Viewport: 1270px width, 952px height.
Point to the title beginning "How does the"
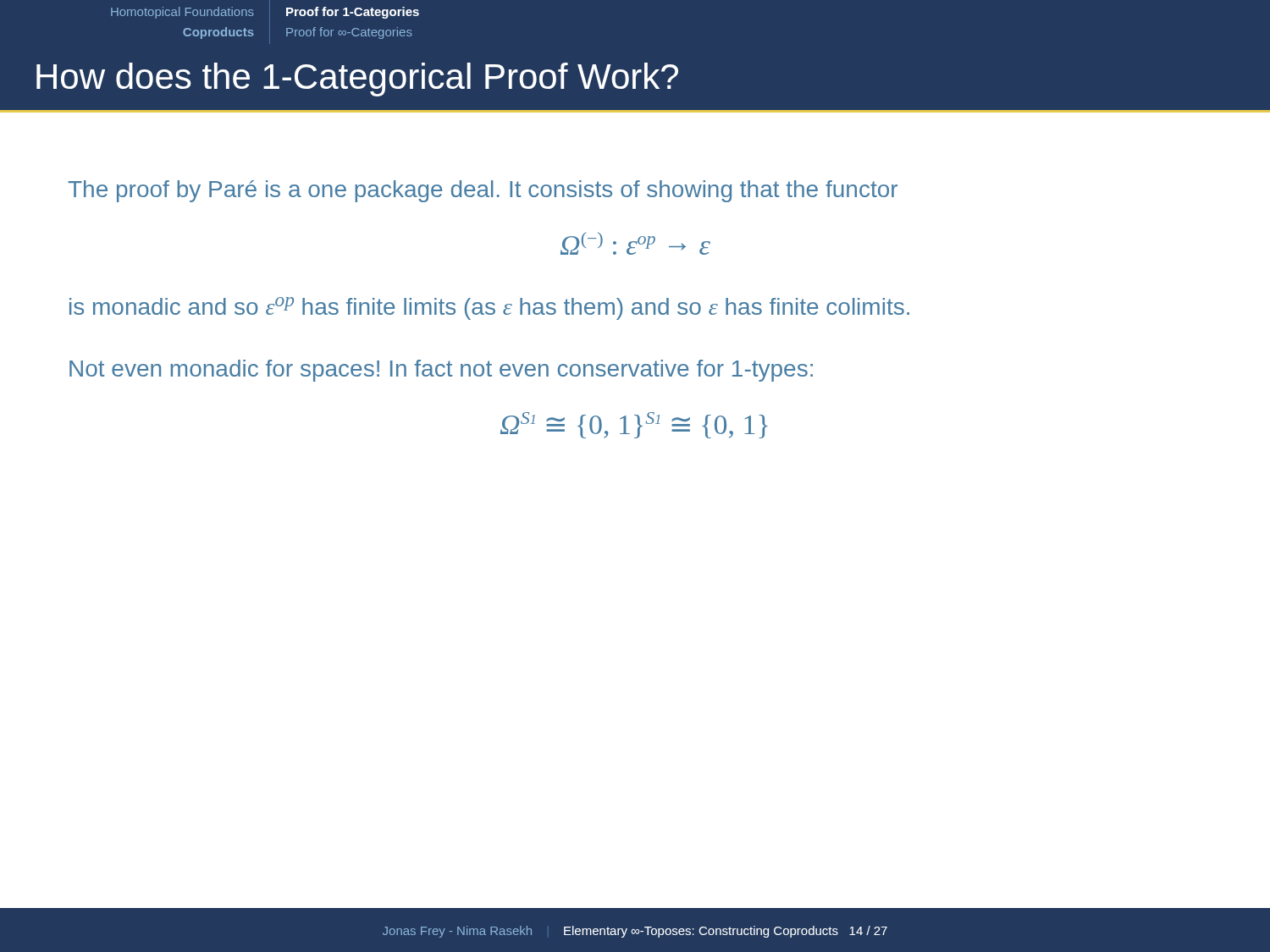357,77
